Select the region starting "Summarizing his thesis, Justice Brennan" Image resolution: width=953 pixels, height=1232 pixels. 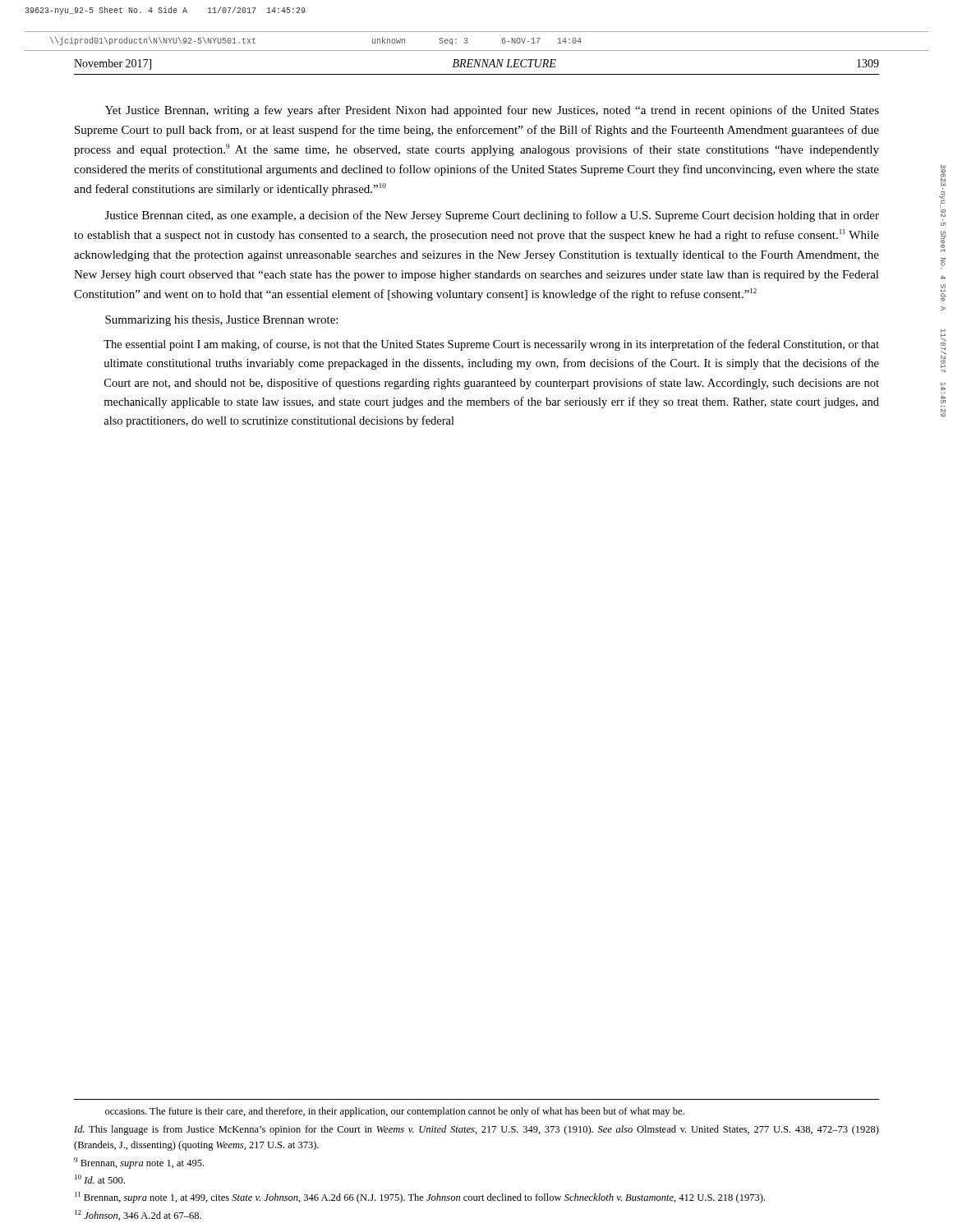point(222,320)
